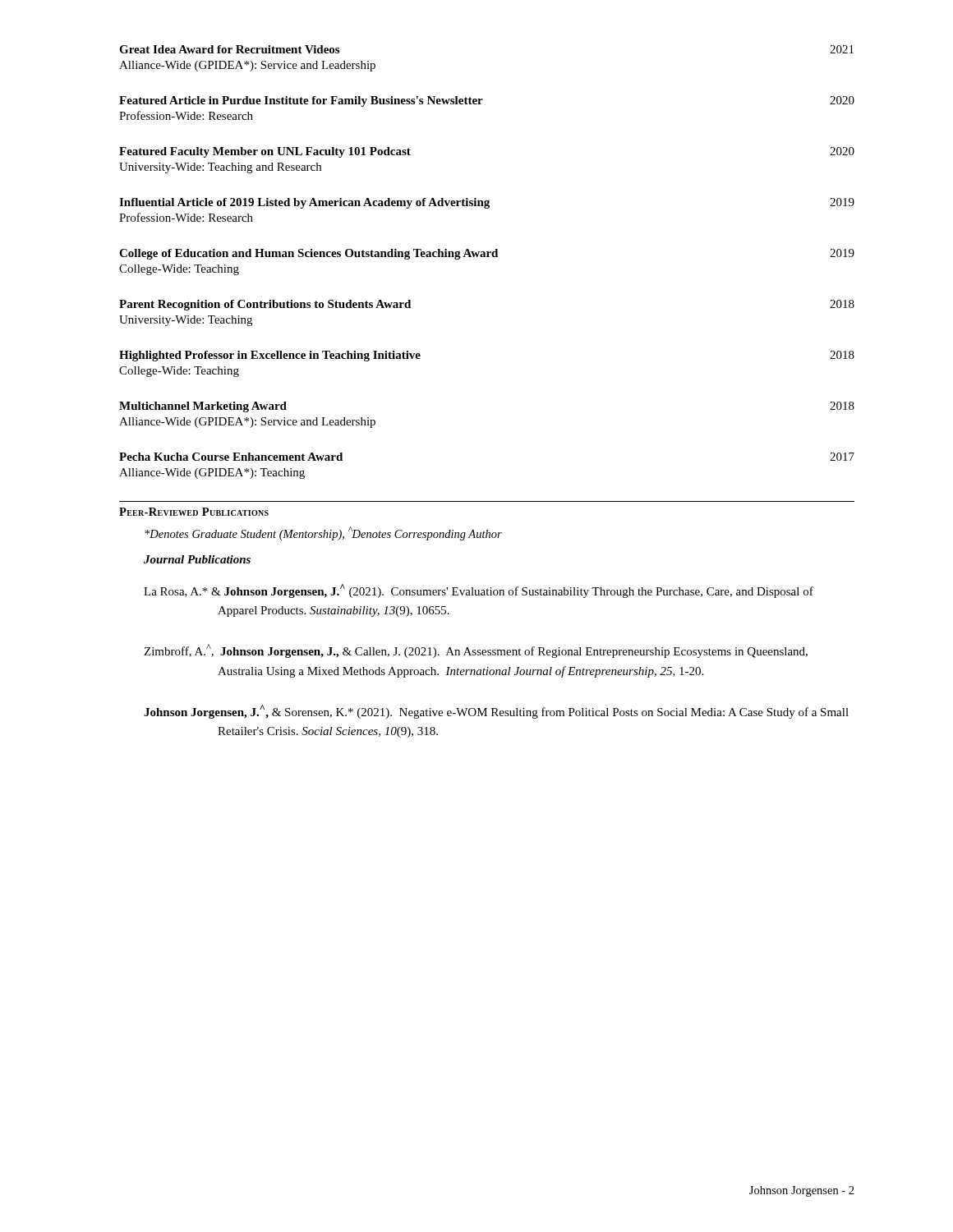953x1232 pixels.
Task: Where is the passage that starts "Denotes Graduate Student (Mentorship), ^Denotes Corresponding"?
Action: (x=323, y=532)
